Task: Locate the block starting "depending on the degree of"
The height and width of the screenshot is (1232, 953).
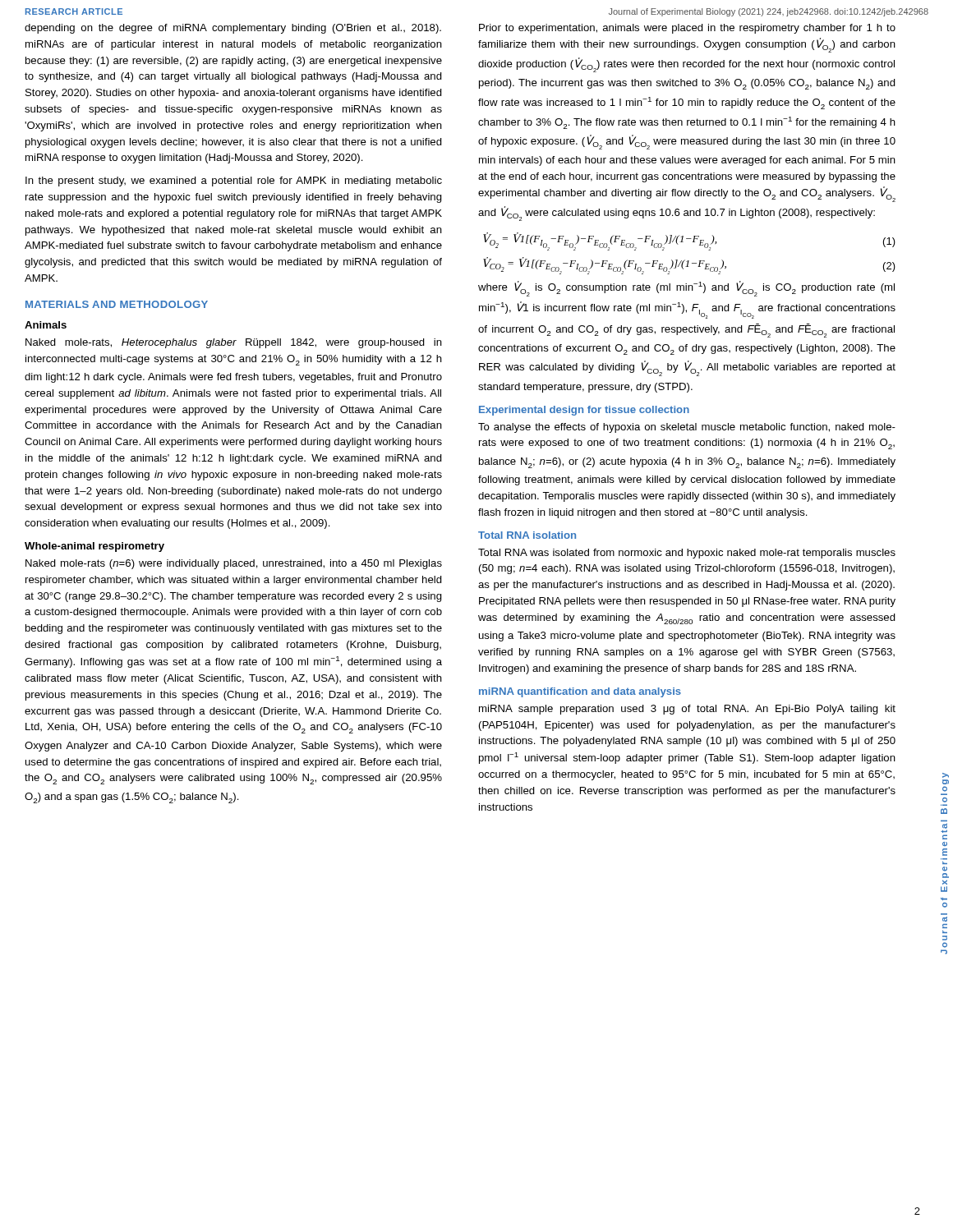Action: point(233,93)
